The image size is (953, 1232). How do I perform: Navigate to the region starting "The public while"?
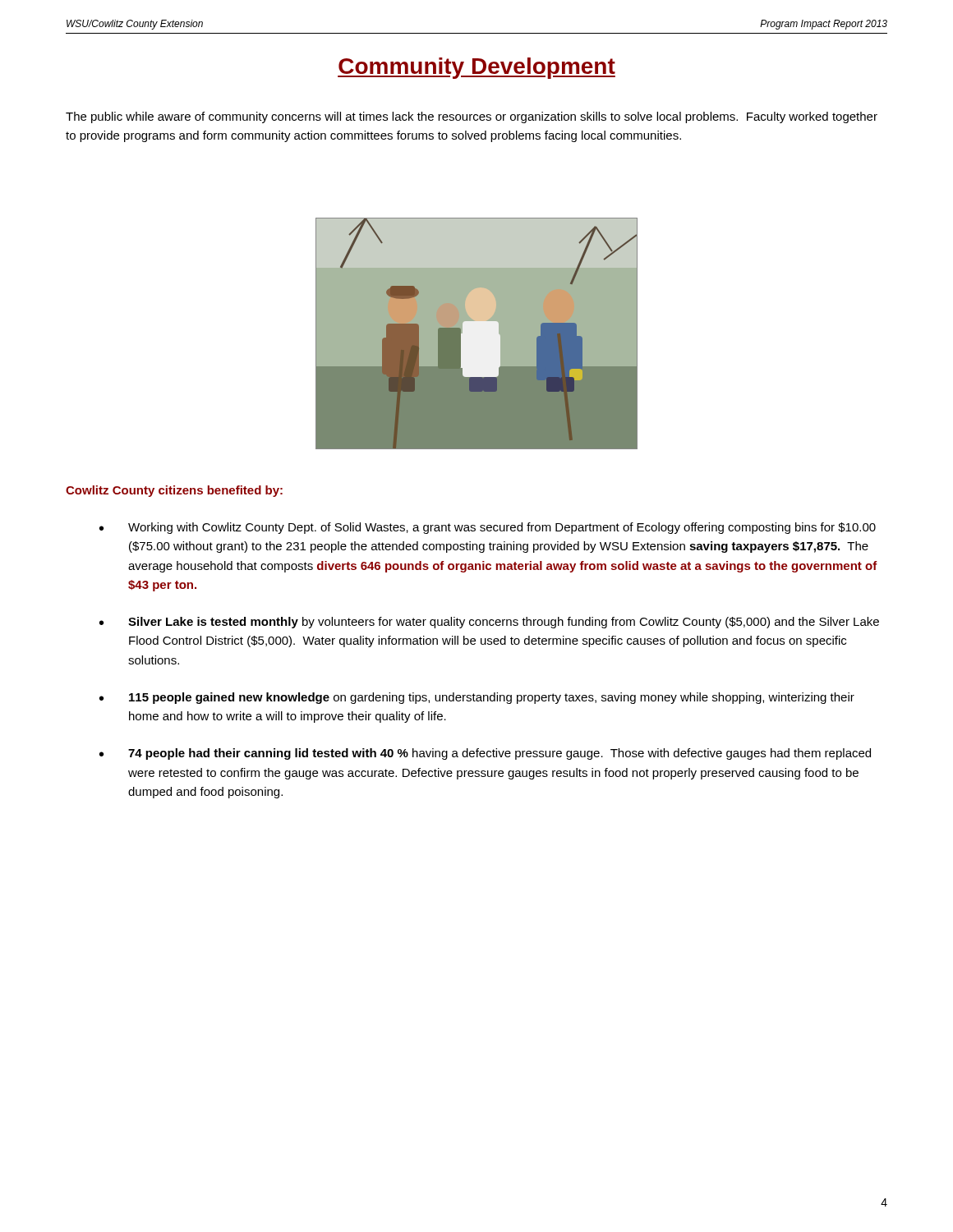click(472, 126)
